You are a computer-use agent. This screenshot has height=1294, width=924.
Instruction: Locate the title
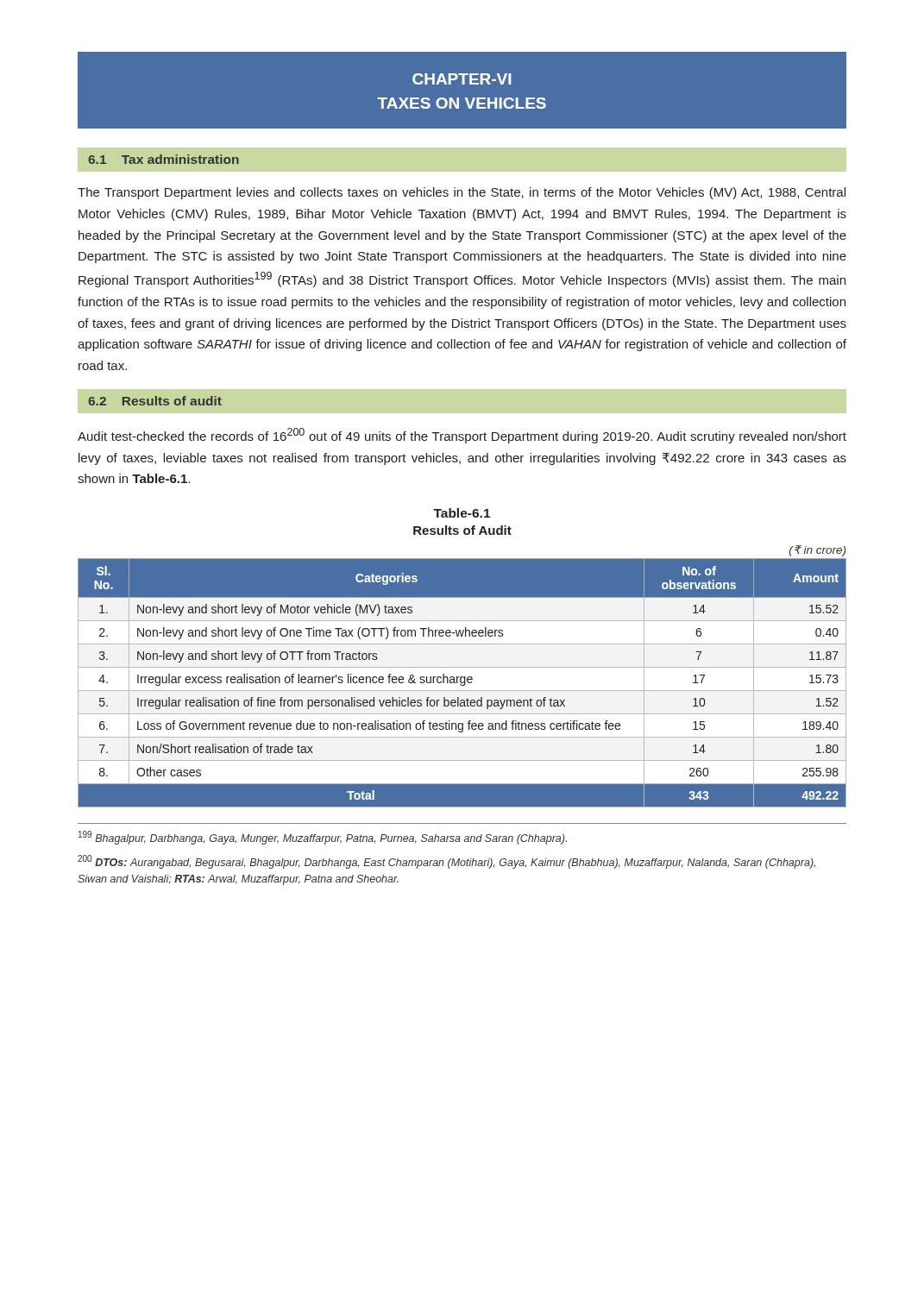(x=462, y=90)
